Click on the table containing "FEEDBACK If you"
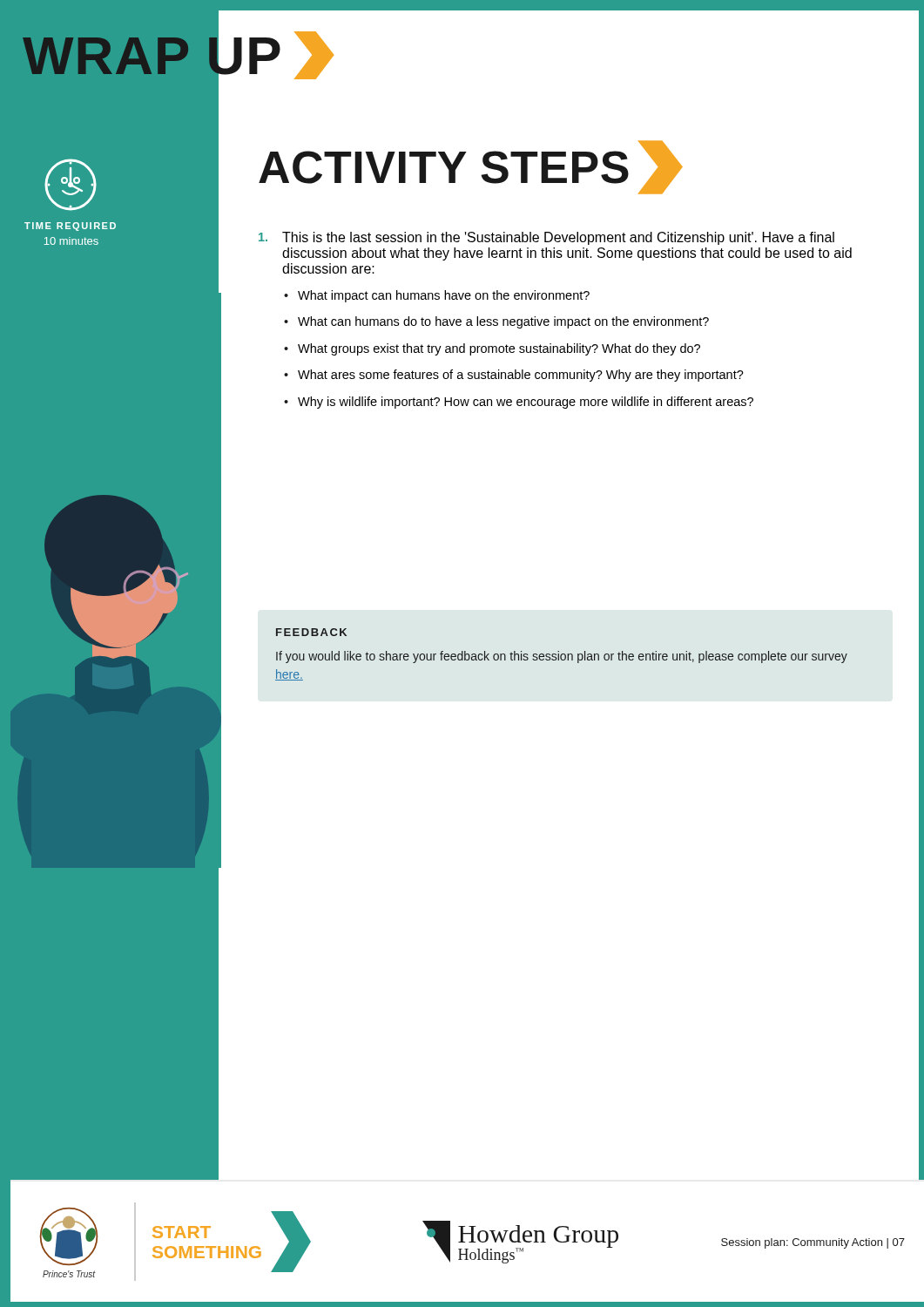924x1307 pixels. (x=575, y=641)
